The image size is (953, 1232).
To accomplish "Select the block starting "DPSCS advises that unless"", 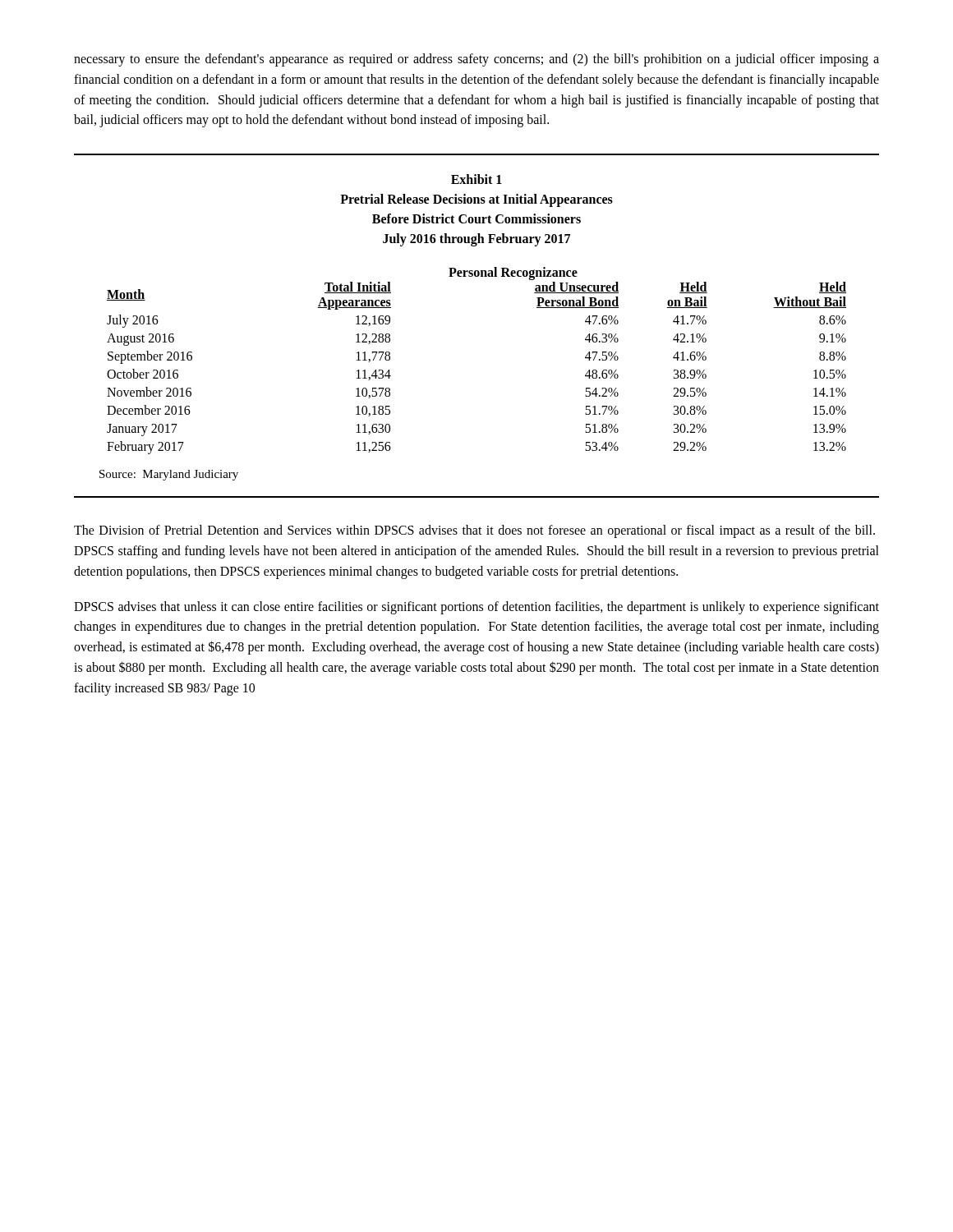I will coord(476,647).
